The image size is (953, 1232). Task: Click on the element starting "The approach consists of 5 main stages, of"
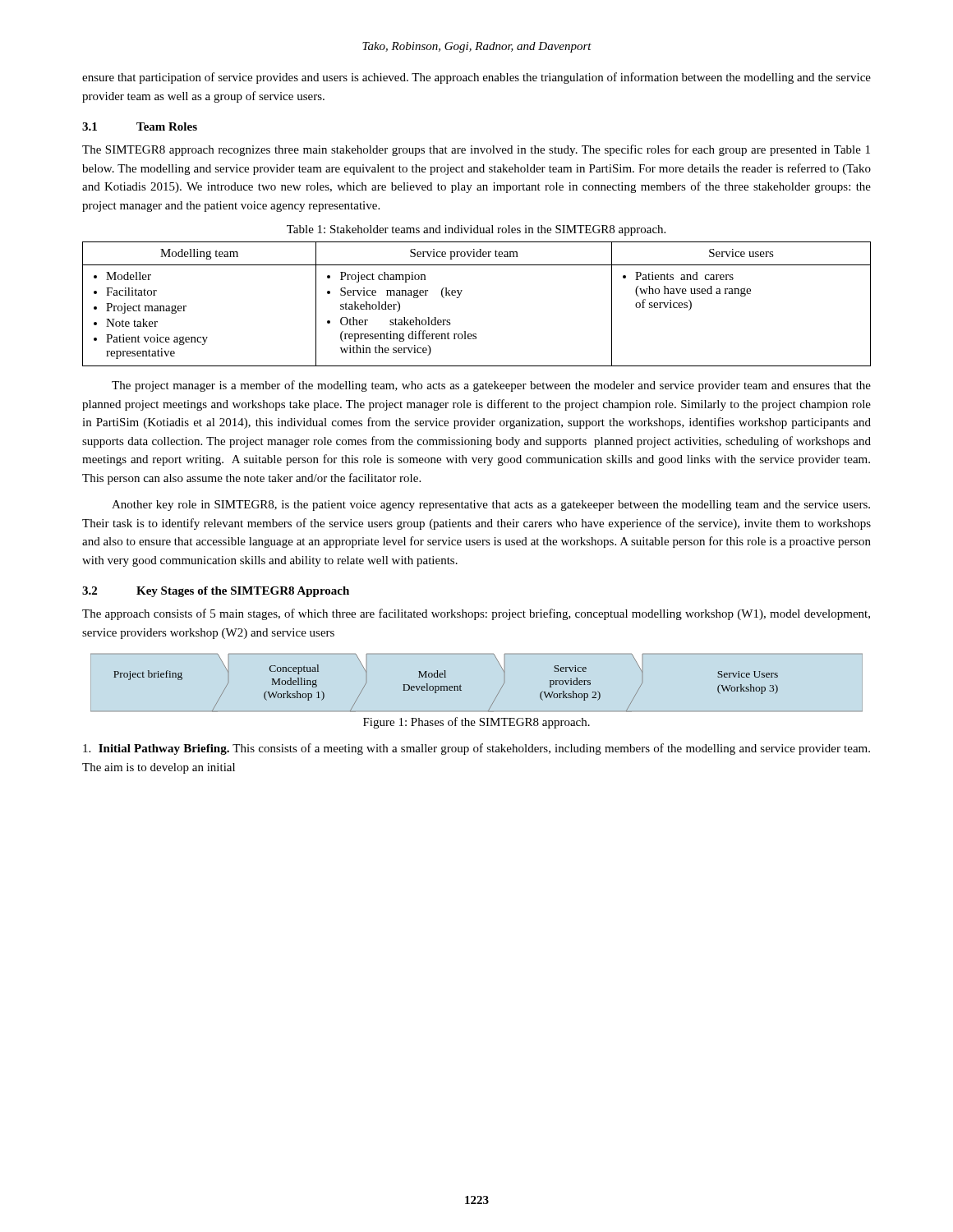pos(476,623)
